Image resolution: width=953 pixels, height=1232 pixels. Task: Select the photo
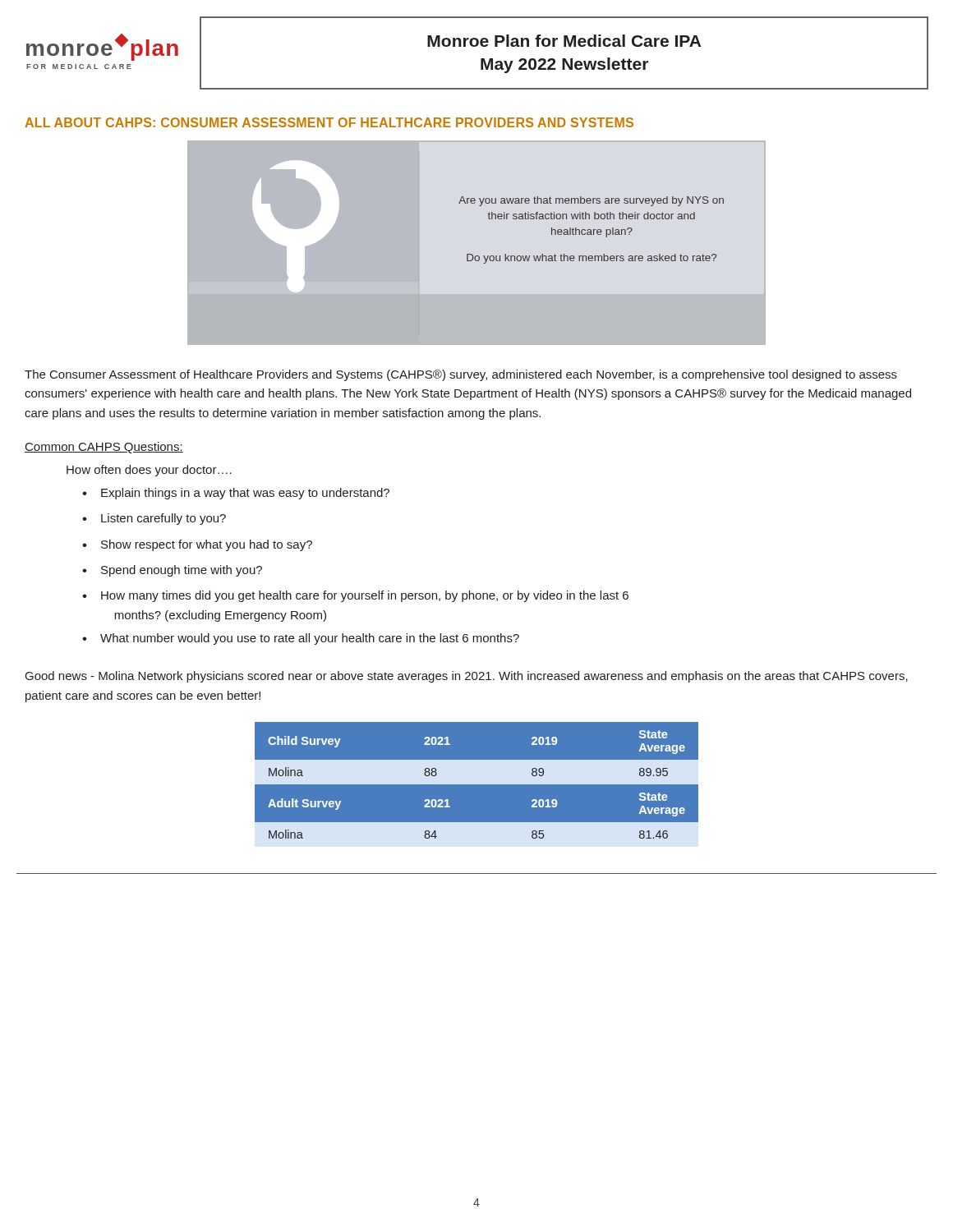point(476,242)
